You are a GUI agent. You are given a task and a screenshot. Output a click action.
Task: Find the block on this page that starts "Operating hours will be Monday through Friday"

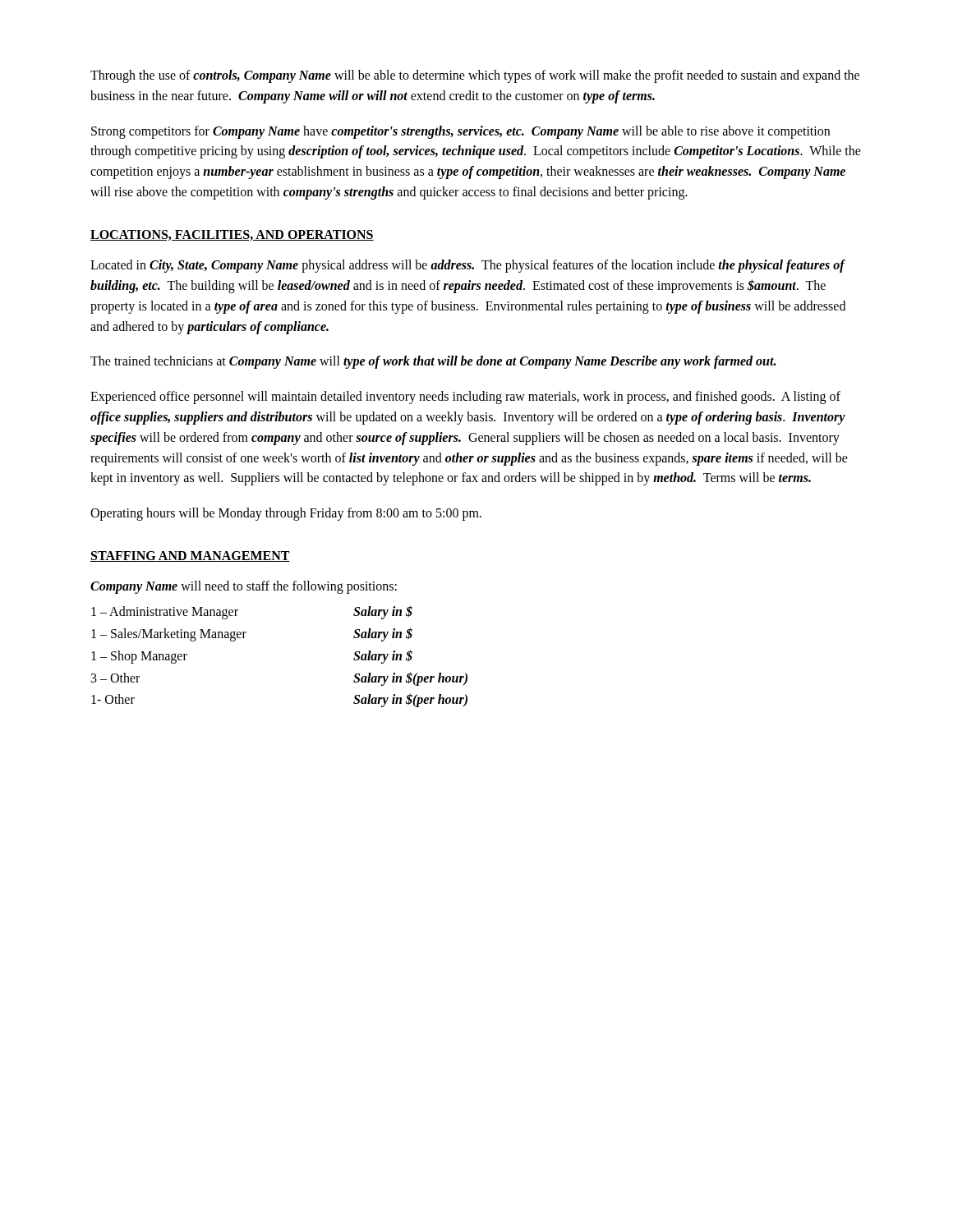point(286,513)
